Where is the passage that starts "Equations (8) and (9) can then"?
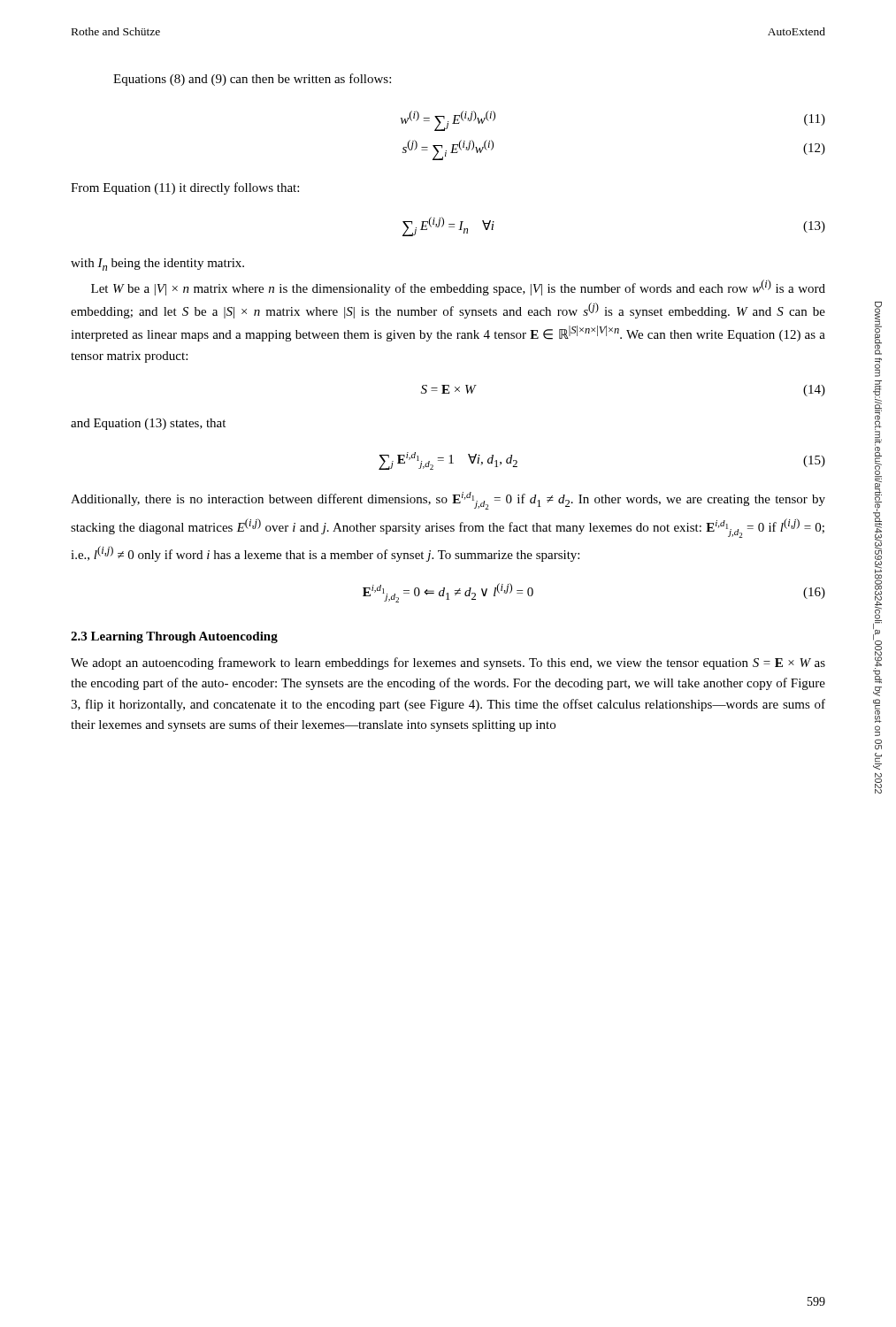The width and height of the screenshot is (896, 1327). point(253,79)
